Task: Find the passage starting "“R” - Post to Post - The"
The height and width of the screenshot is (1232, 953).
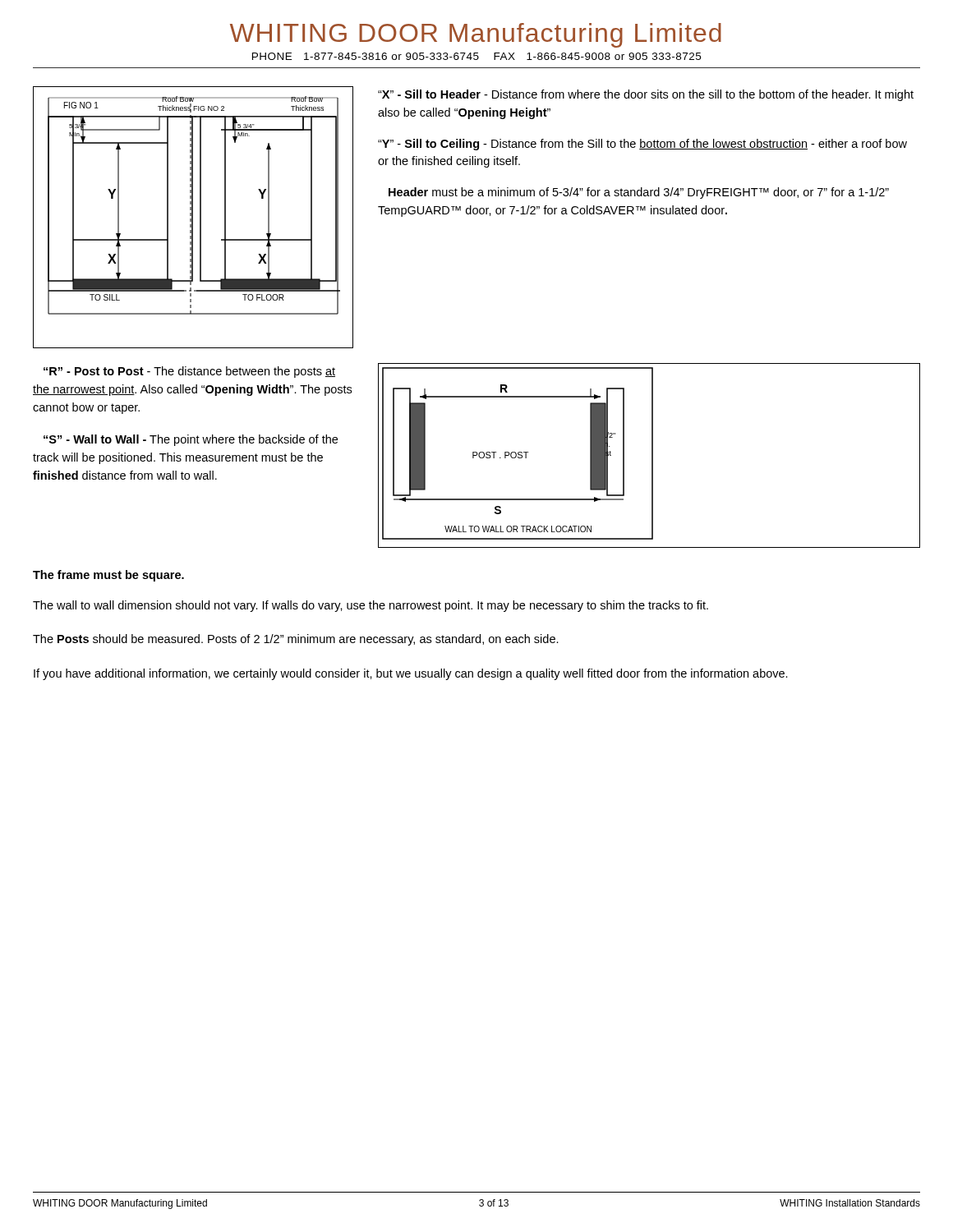Action: pos(193,424)
